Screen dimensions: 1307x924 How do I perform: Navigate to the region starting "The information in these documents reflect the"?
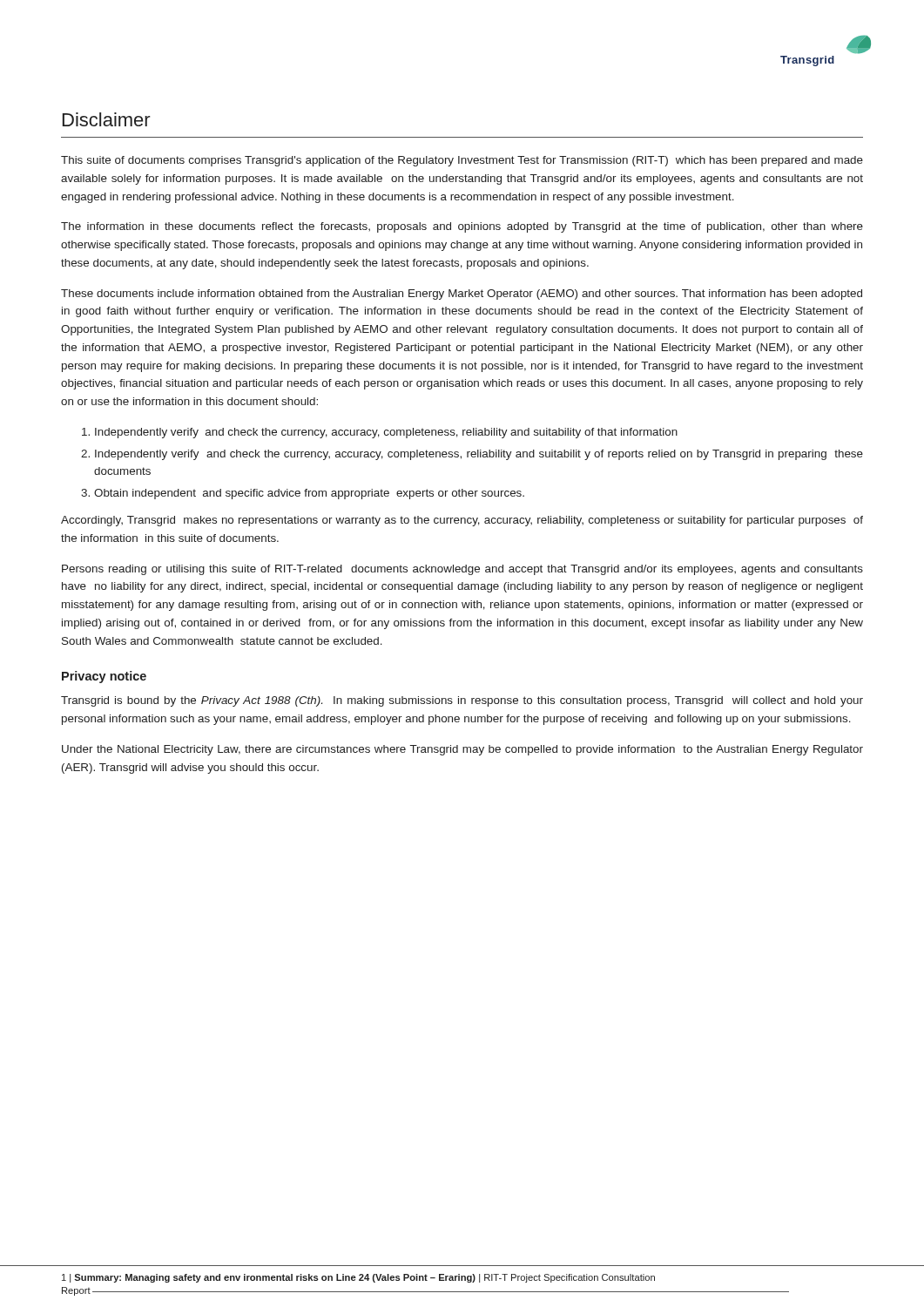pyautogui.click(x=462, y=244)
